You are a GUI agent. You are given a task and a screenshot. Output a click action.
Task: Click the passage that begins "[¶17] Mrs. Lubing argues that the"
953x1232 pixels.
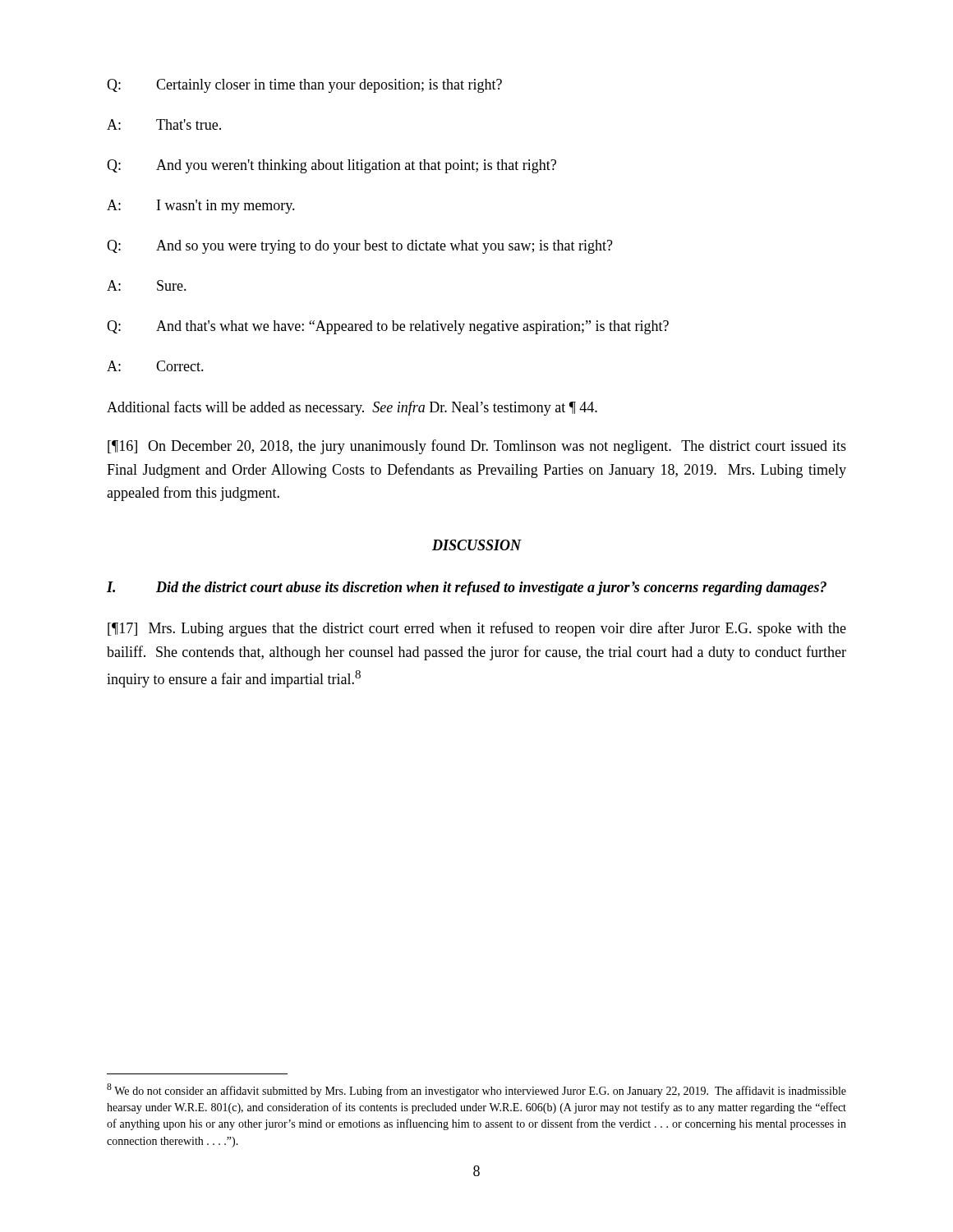476,654
